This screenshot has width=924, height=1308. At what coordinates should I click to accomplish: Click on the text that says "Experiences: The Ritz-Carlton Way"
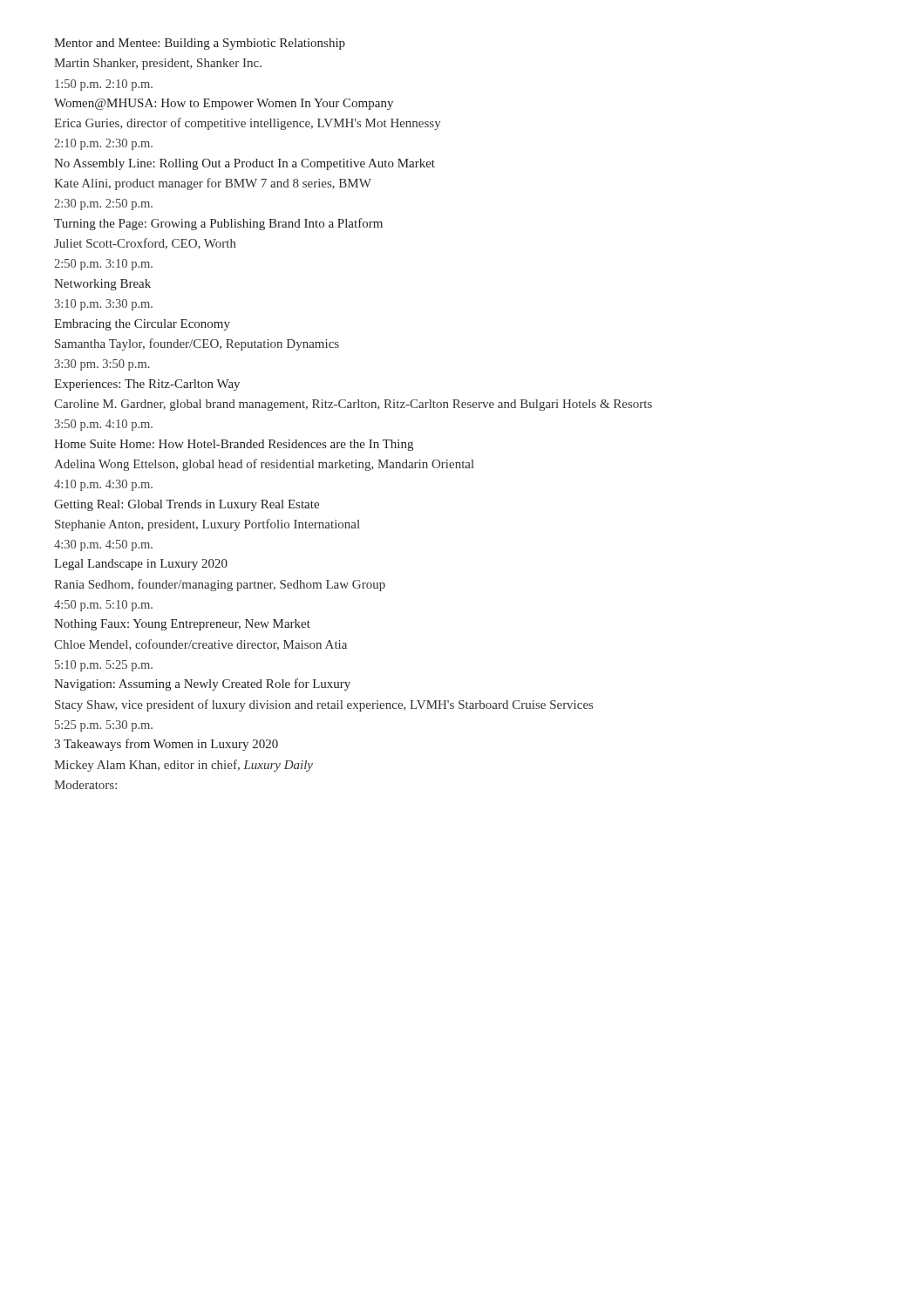tap(147, 385)
